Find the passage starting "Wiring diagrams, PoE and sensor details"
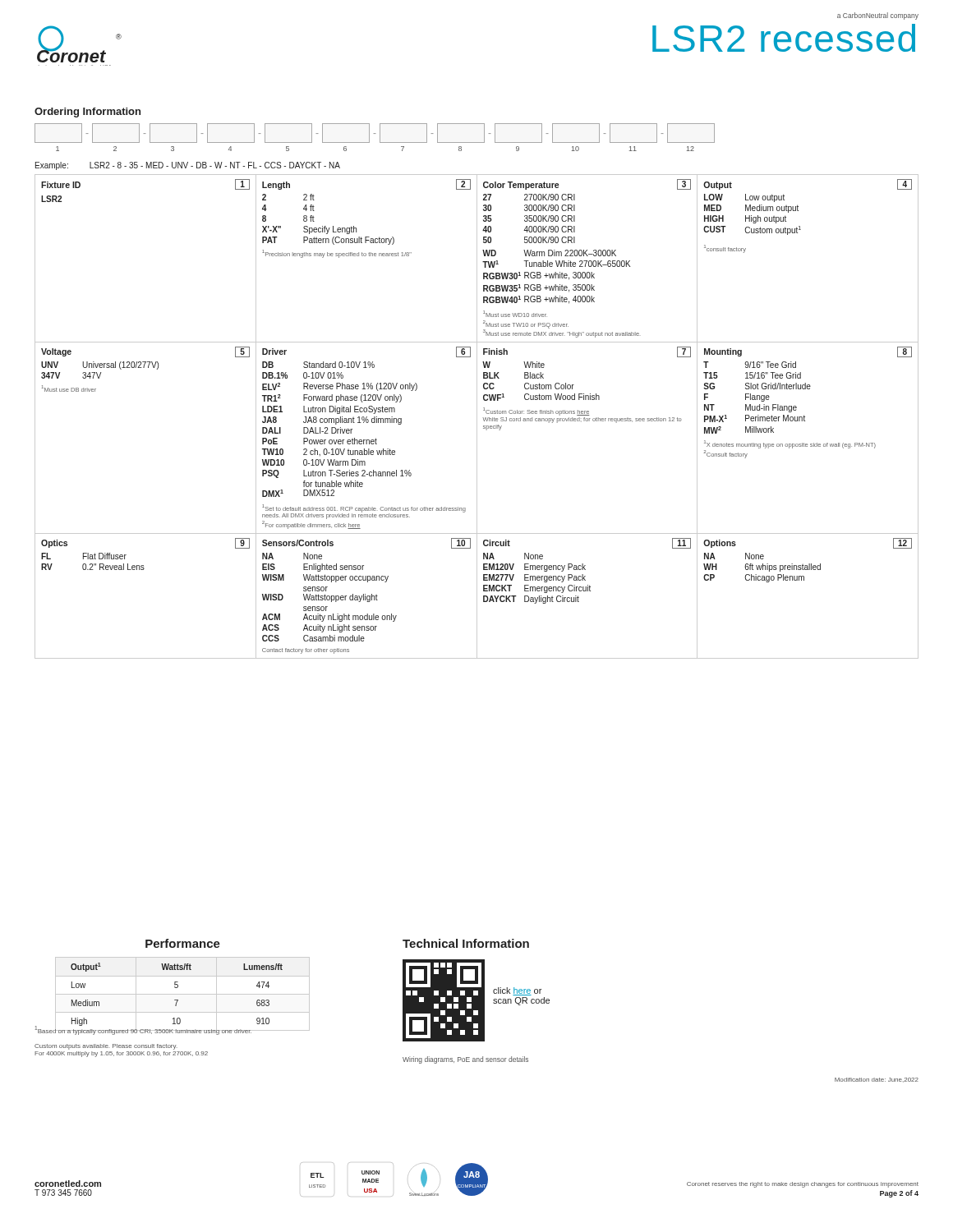Viewport: 953px width, 1232px height. click(x=466, y=1060)
